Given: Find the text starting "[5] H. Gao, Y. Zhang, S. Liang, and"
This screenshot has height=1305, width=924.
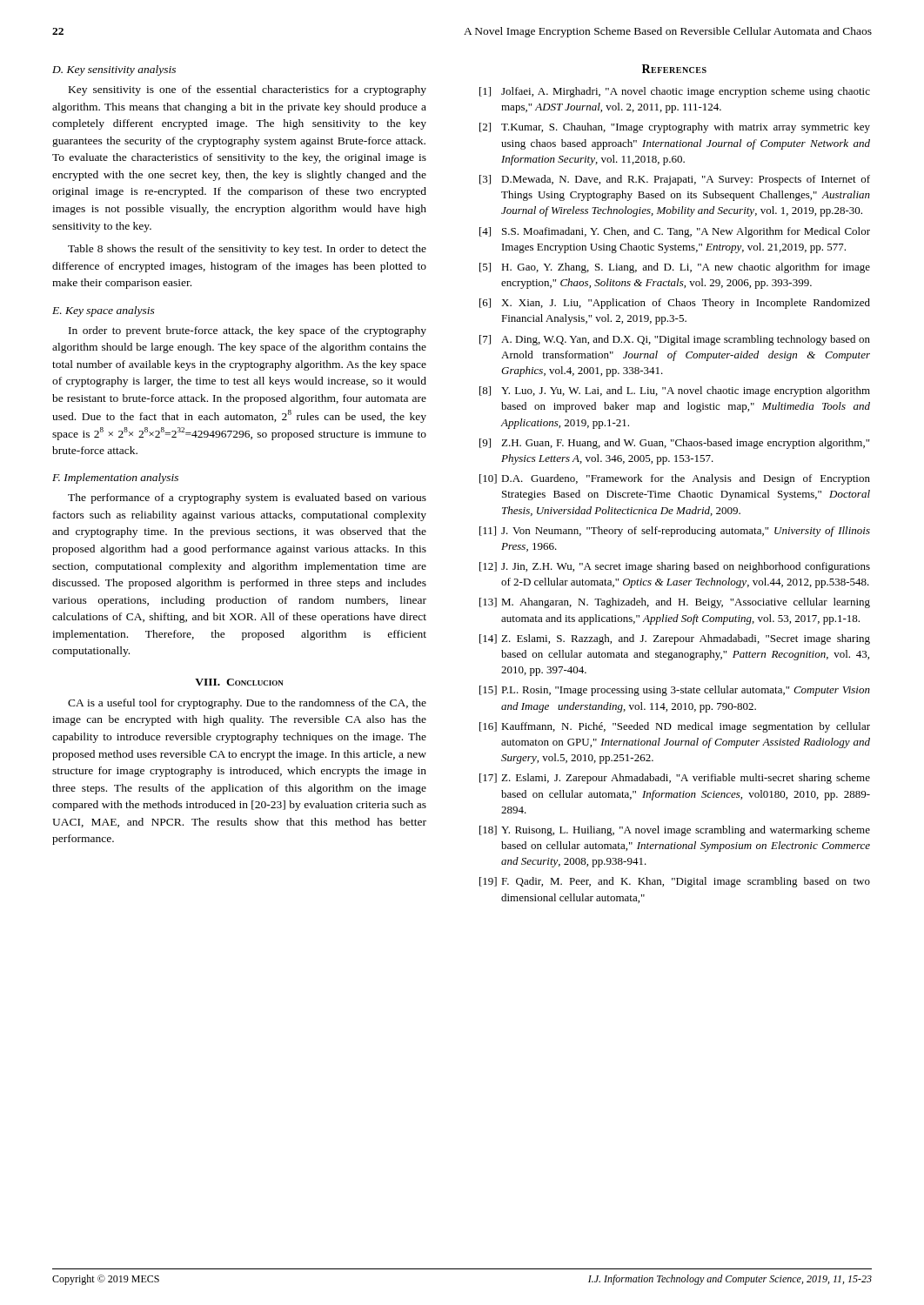Looking at the screenshot, I should click(674, 275).
